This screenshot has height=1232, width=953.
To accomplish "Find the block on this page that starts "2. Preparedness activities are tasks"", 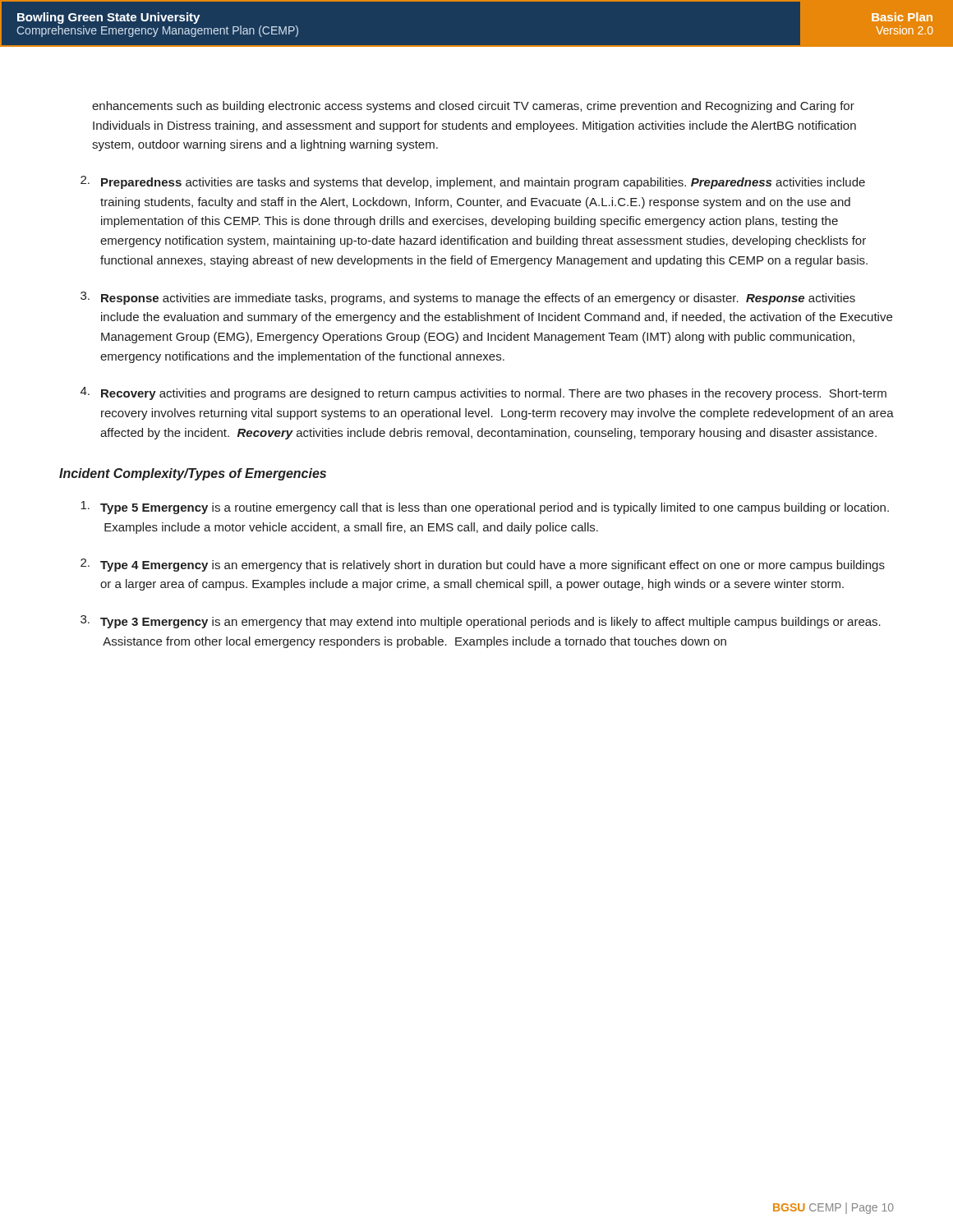I will tap(476, 221).
